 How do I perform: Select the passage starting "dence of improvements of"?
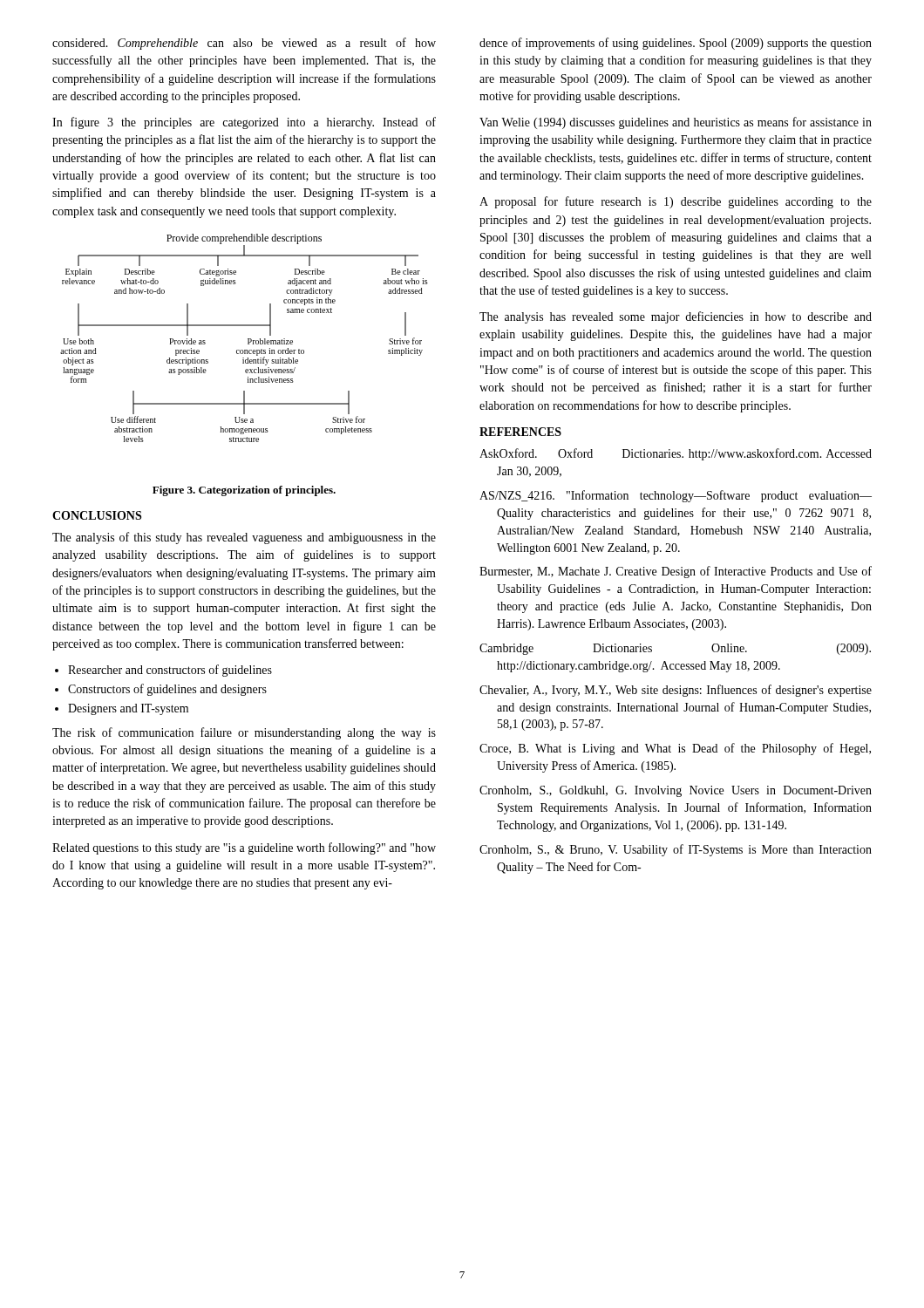(676, 70)
